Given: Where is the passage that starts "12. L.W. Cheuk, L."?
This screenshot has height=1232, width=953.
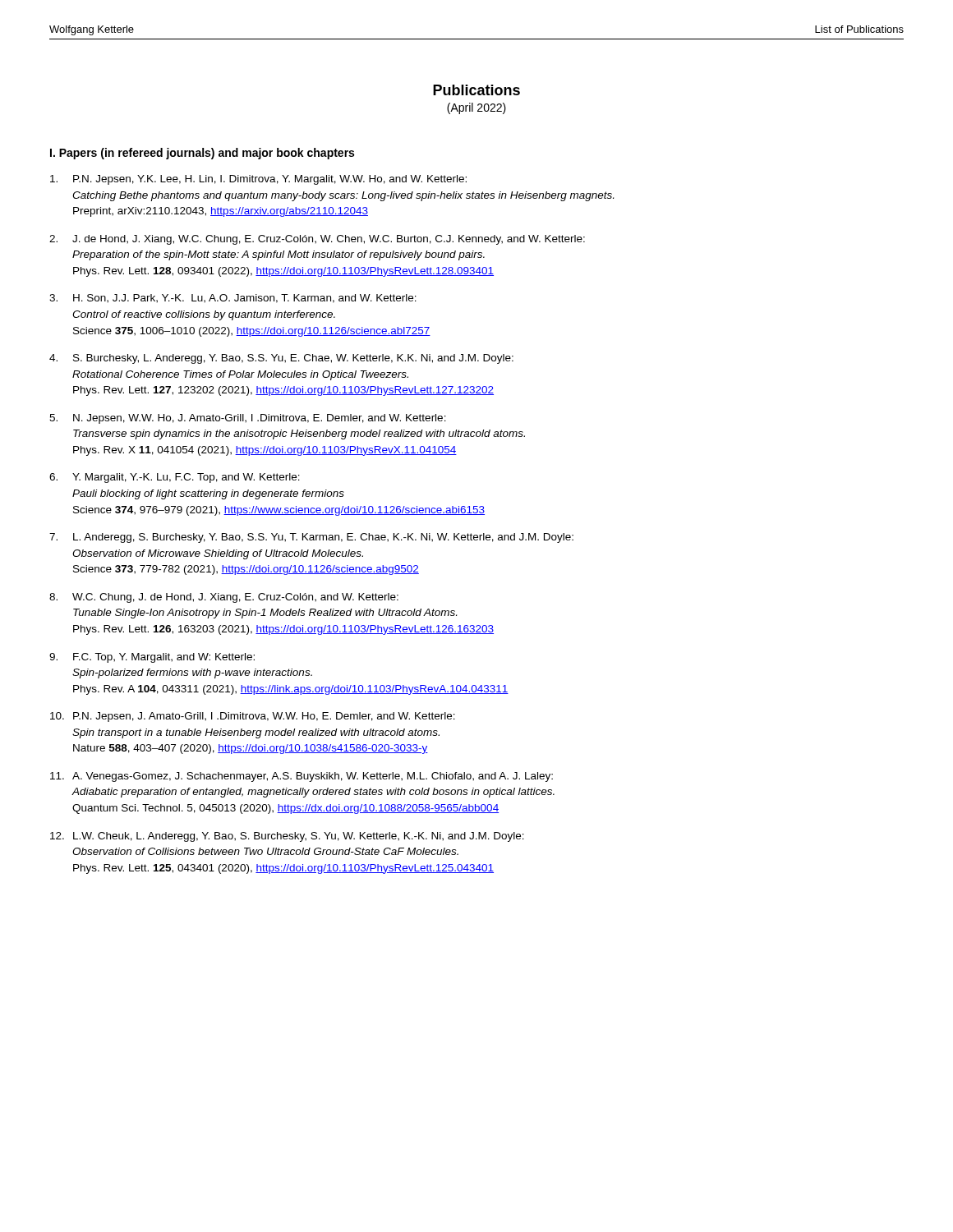Looking at the screenshot, I should pyautogui.click(x=287, y=837).
